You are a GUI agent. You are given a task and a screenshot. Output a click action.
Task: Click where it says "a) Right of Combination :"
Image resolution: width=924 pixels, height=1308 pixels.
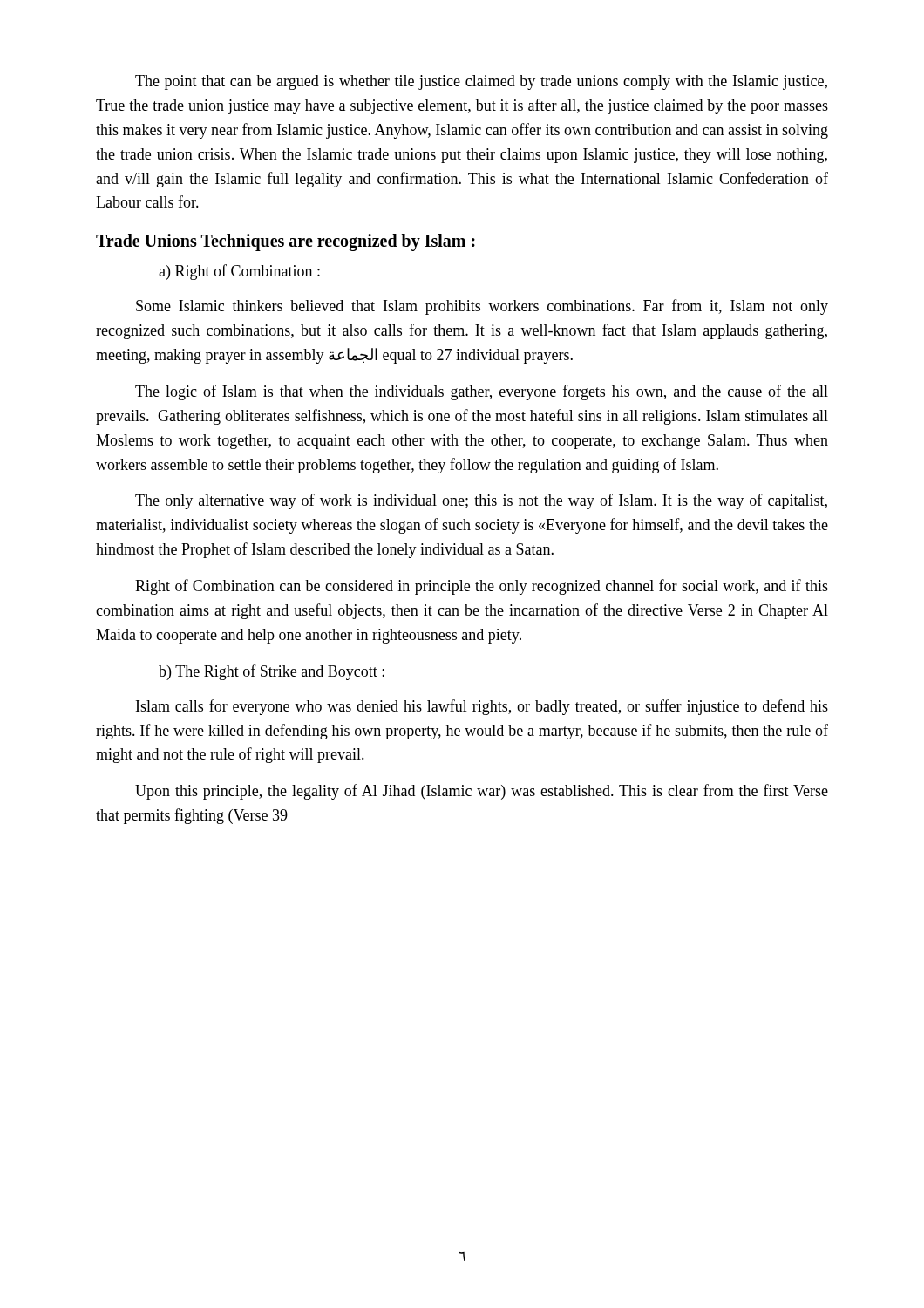coord(240,271)
